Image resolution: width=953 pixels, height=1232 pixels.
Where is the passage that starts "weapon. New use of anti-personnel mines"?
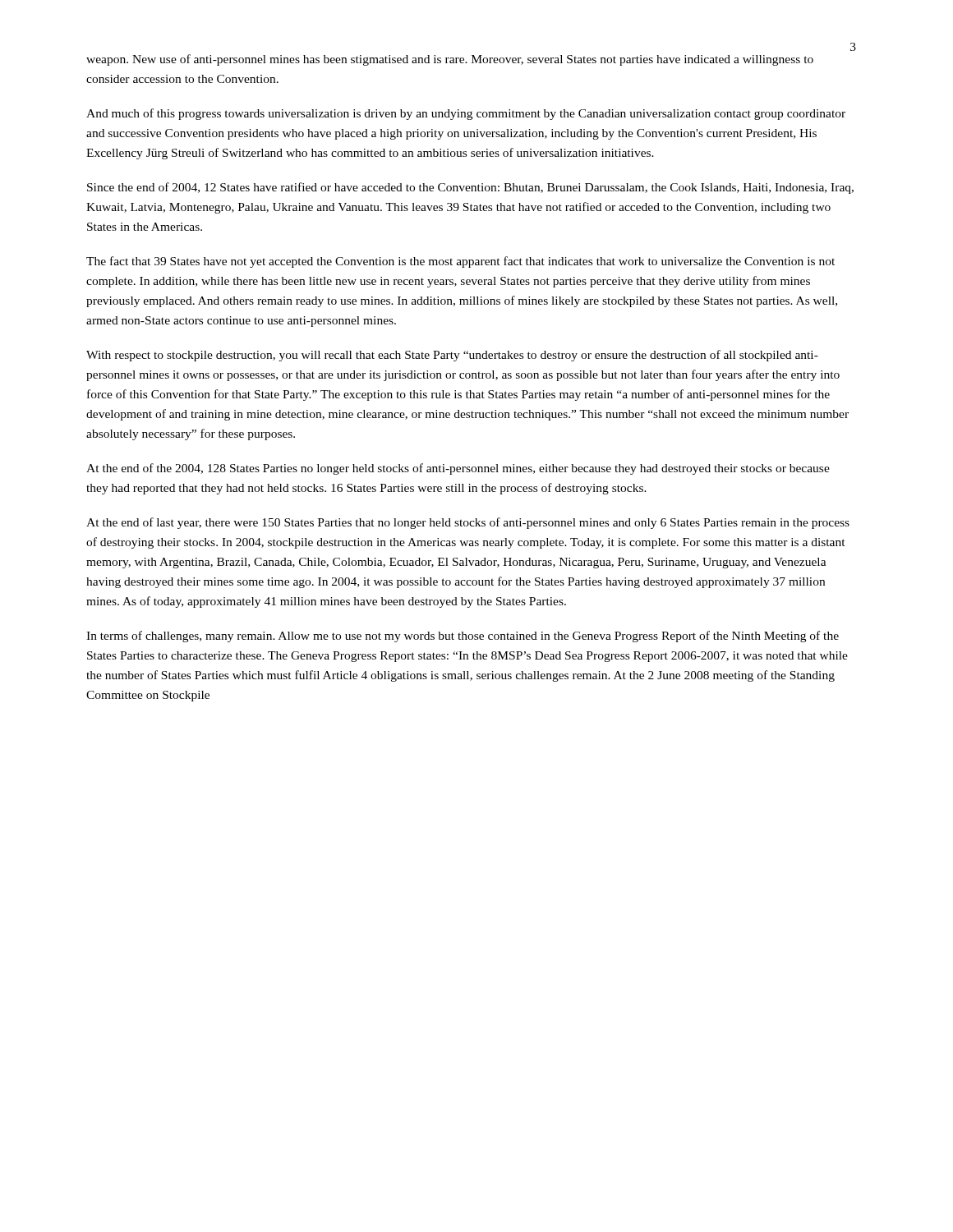click(450, 69)
